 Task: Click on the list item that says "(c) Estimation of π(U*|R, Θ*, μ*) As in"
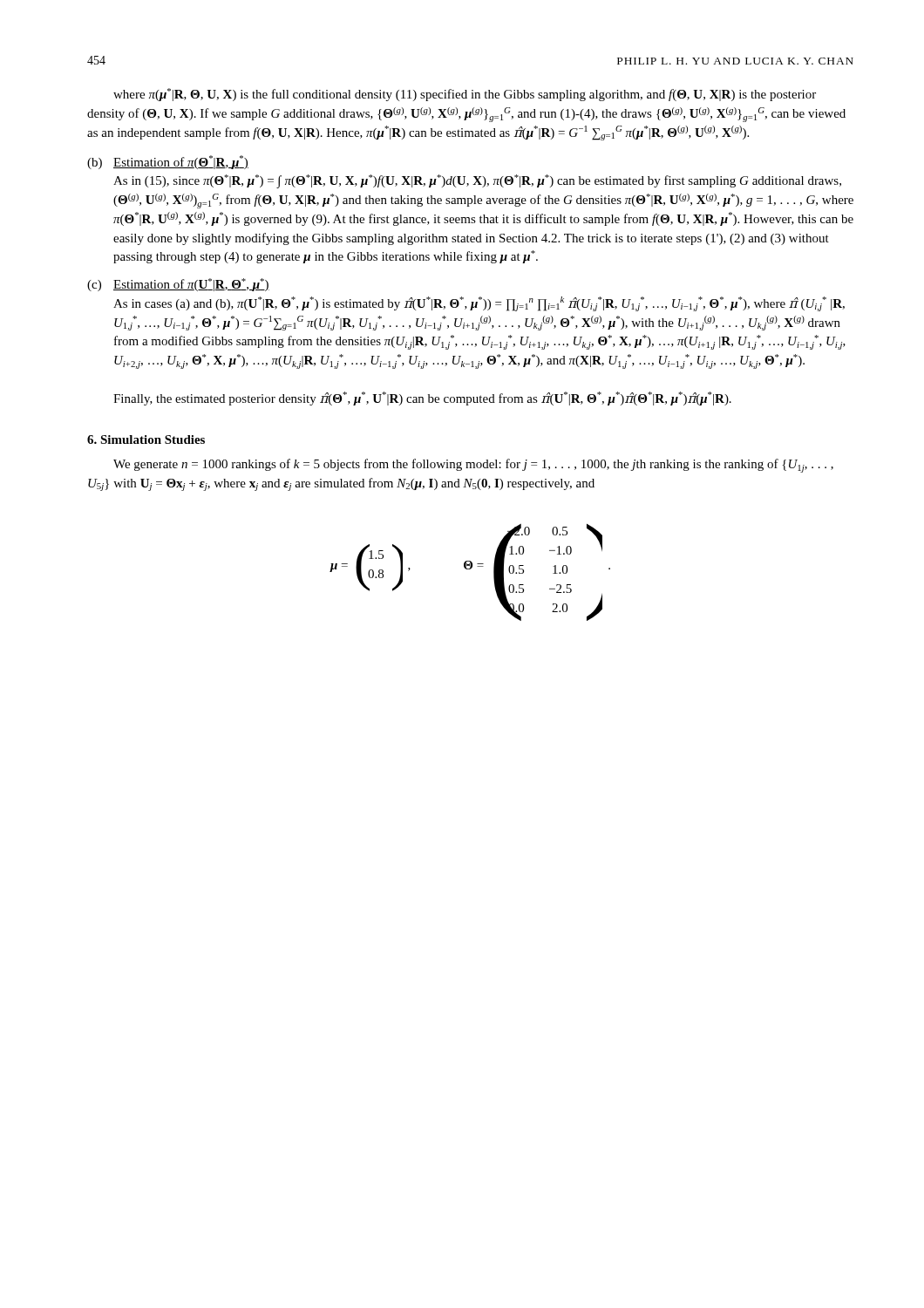[x=471, y=342]
